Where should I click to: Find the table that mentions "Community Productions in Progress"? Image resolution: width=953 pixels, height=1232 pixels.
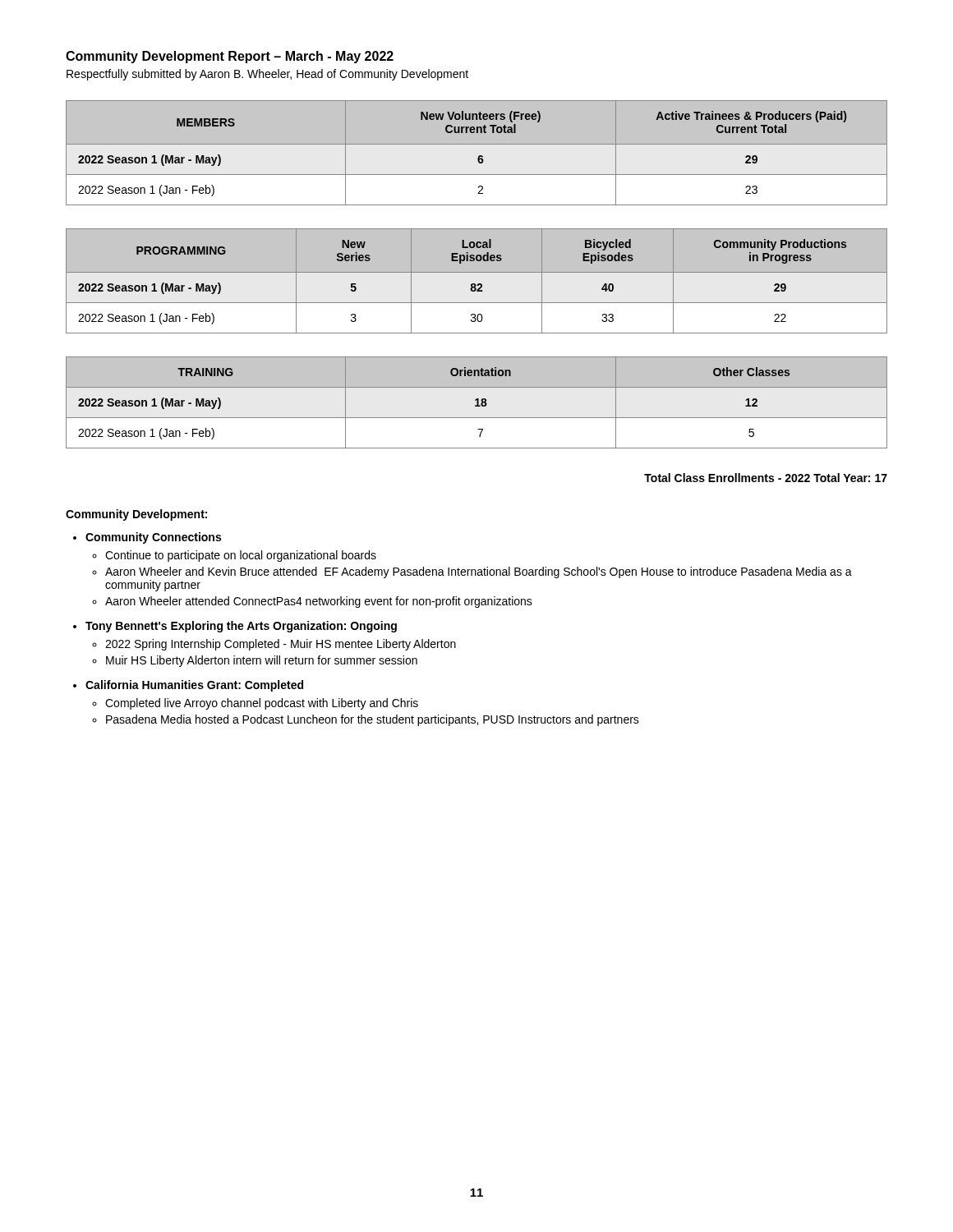tap(476, 281)
